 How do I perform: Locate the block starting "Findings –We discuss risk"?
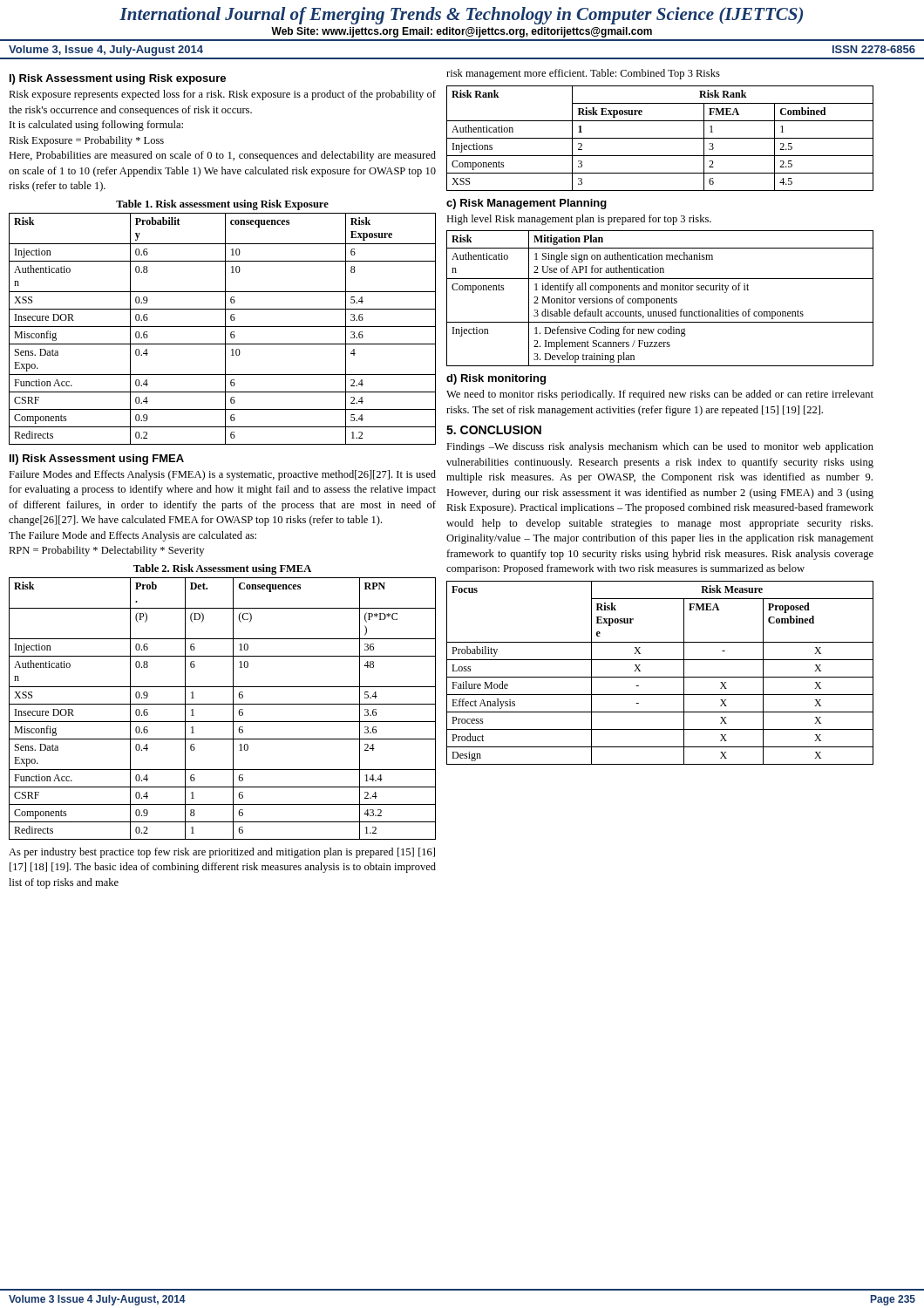(x=660, y=508)
